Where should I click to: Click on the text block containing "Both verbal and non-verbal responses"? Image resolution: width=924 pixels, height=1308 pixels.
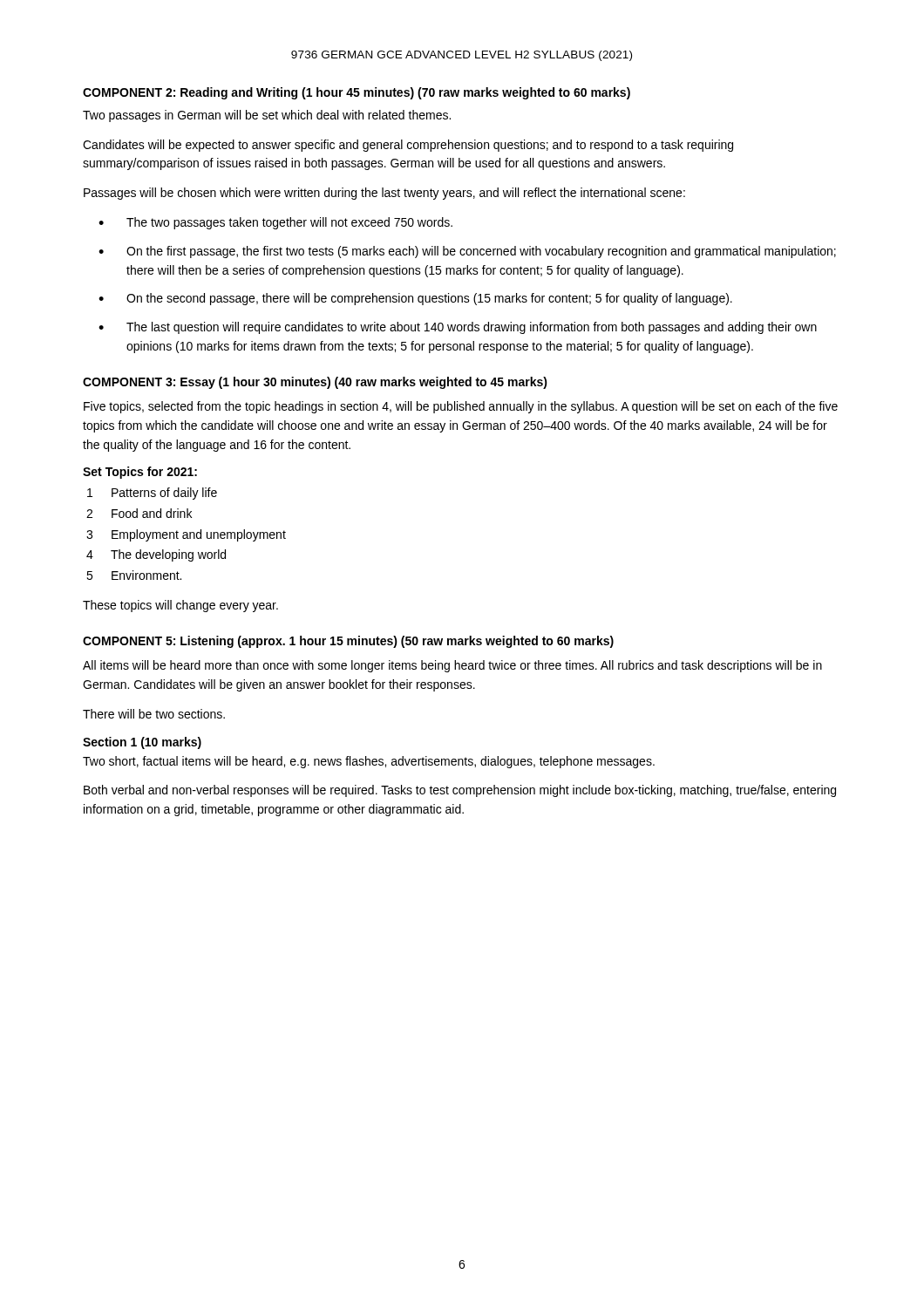click(460, 800)
